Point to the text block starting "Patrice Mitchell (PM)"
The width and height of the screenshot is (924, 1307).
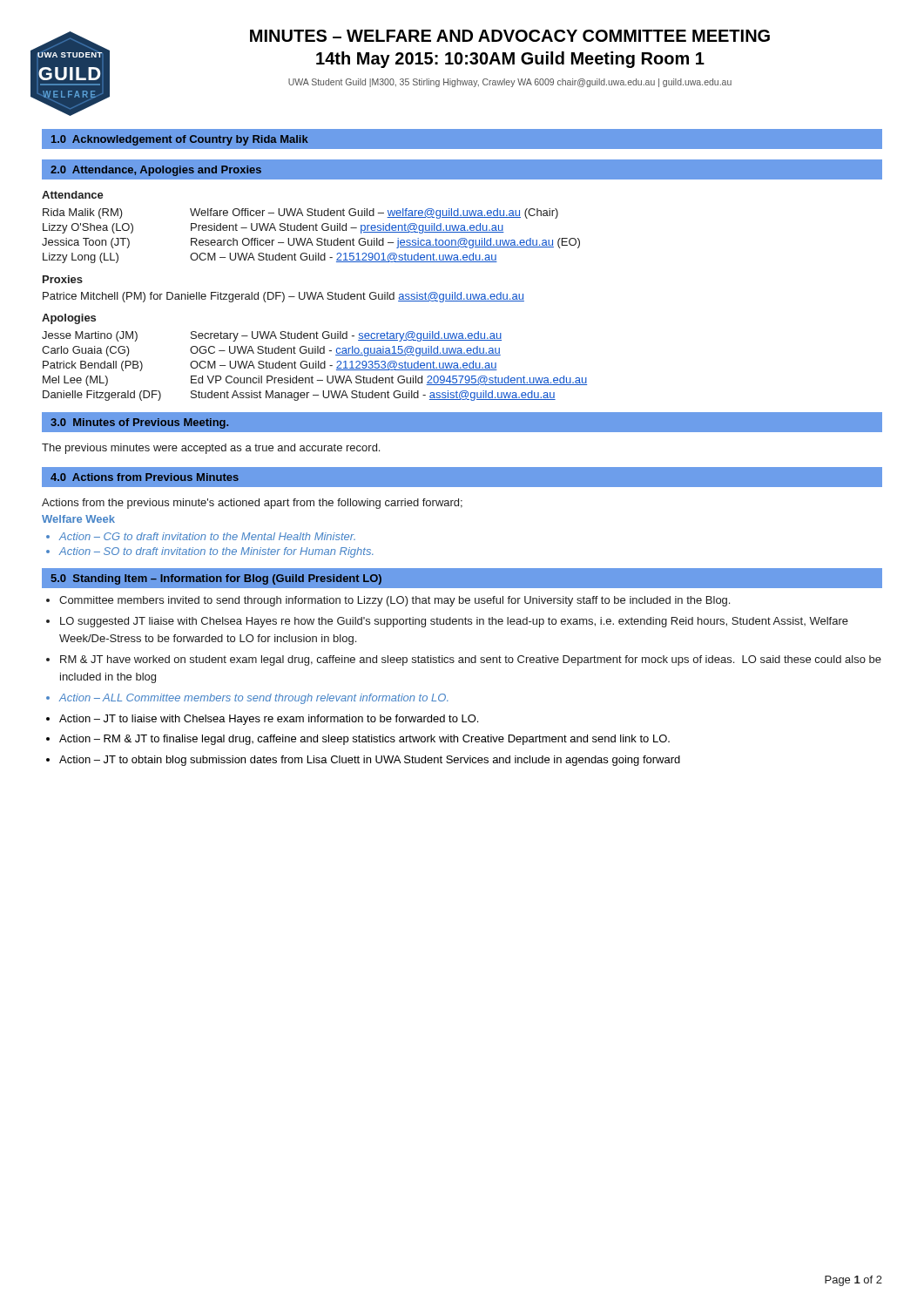pyautogui.click(x=283, y=296)
